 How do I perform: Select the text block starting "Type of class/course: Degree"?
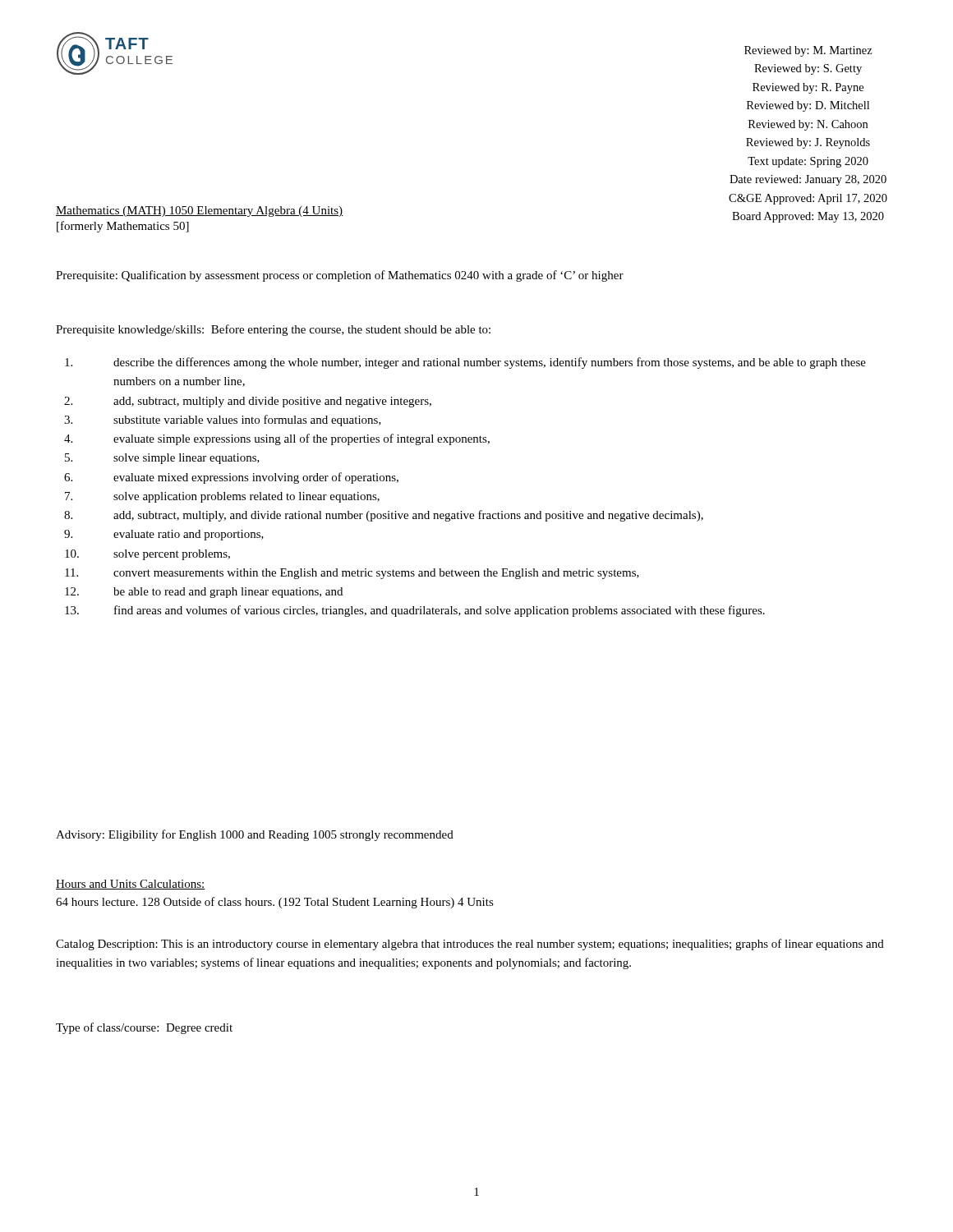coord(144,1027)
